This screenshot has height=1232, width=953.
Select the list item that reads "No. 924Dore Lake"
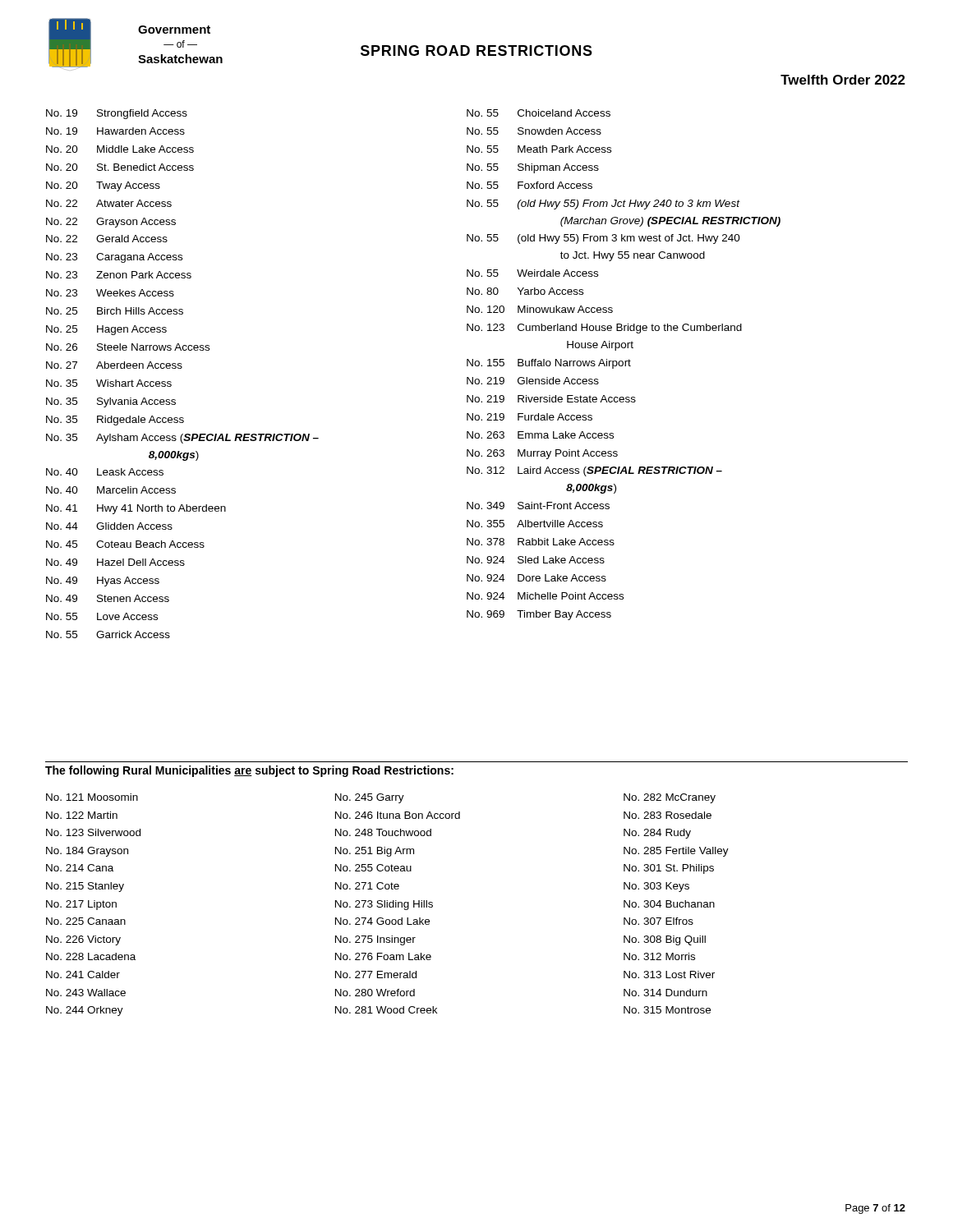[x=536, y=578]
